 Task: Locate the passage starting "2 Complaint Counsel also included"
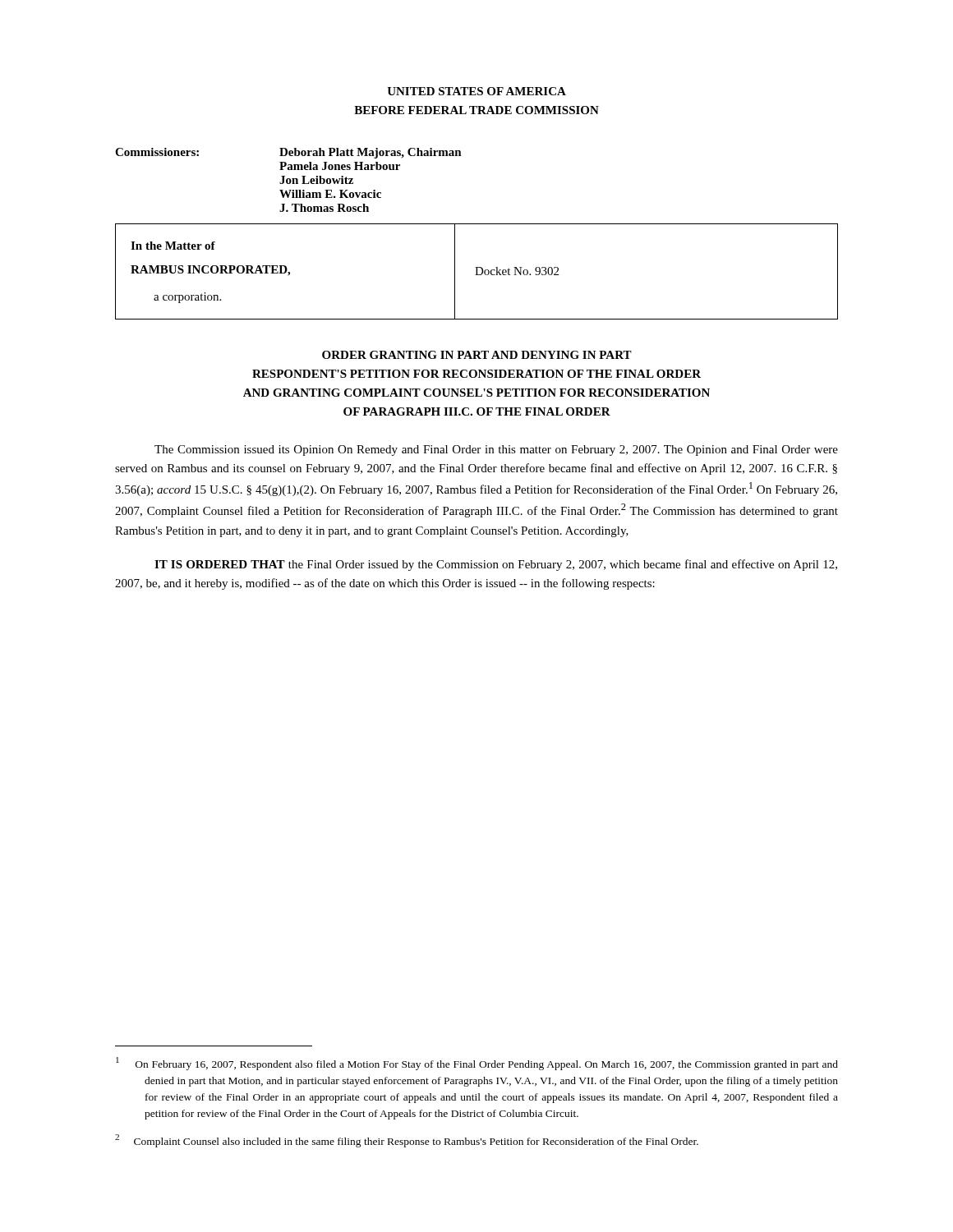[407, 1140]
